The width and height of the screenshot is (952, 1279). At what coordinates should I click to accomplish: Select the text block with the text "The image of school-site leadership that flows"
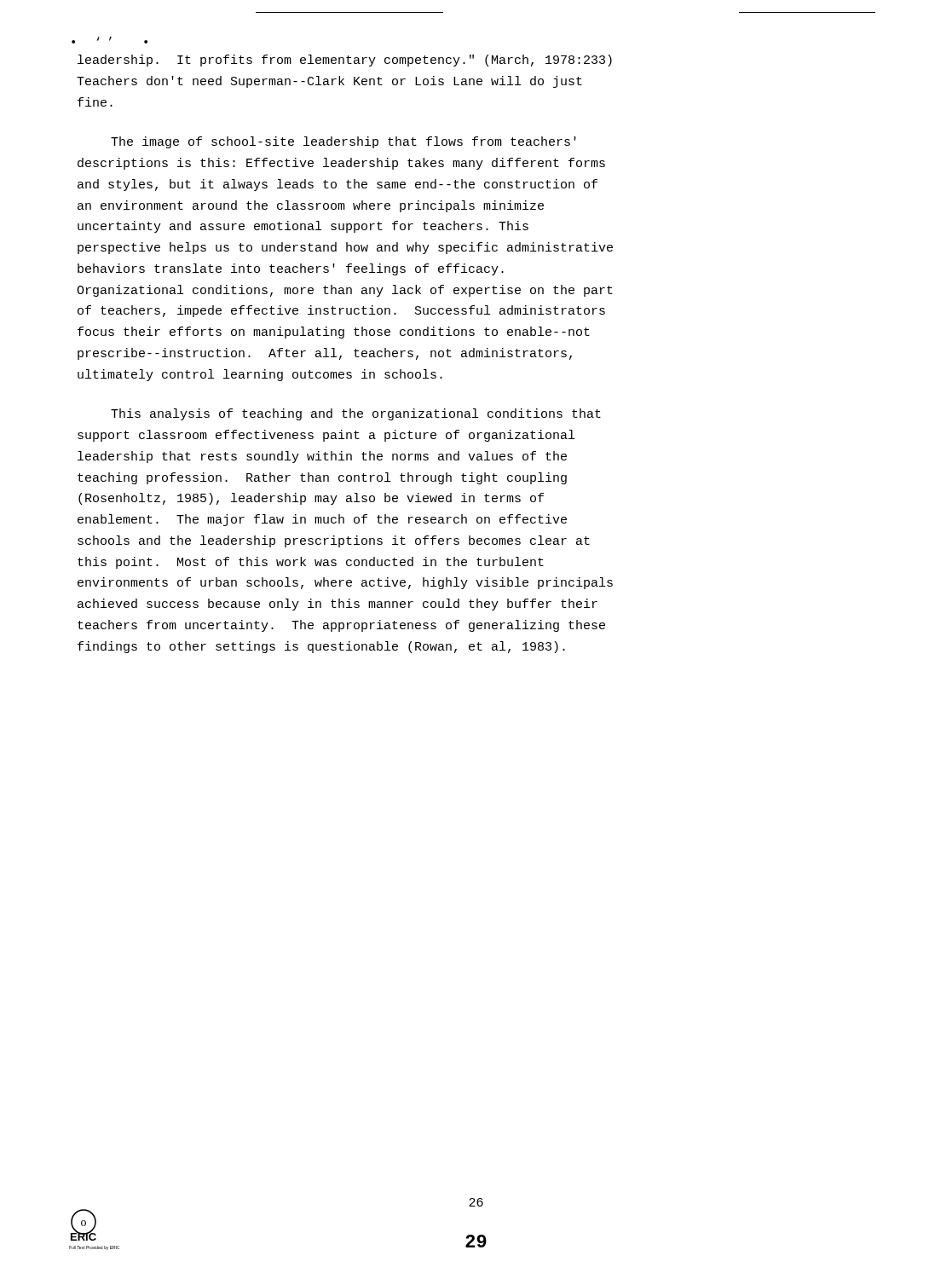click(x=345, y=259)
